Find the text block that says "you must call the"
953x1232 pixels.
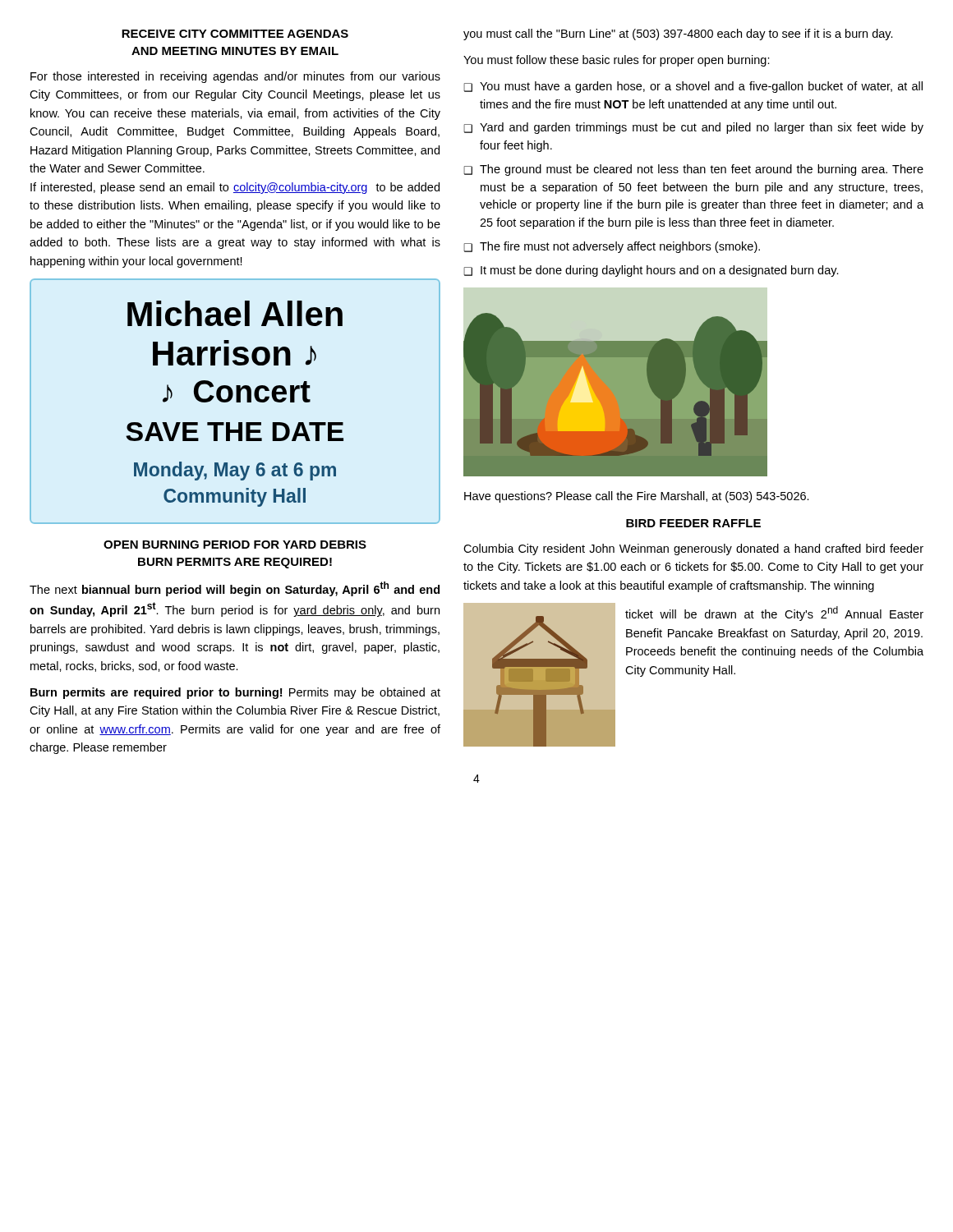pyautogui.click(x=678, y=34)
